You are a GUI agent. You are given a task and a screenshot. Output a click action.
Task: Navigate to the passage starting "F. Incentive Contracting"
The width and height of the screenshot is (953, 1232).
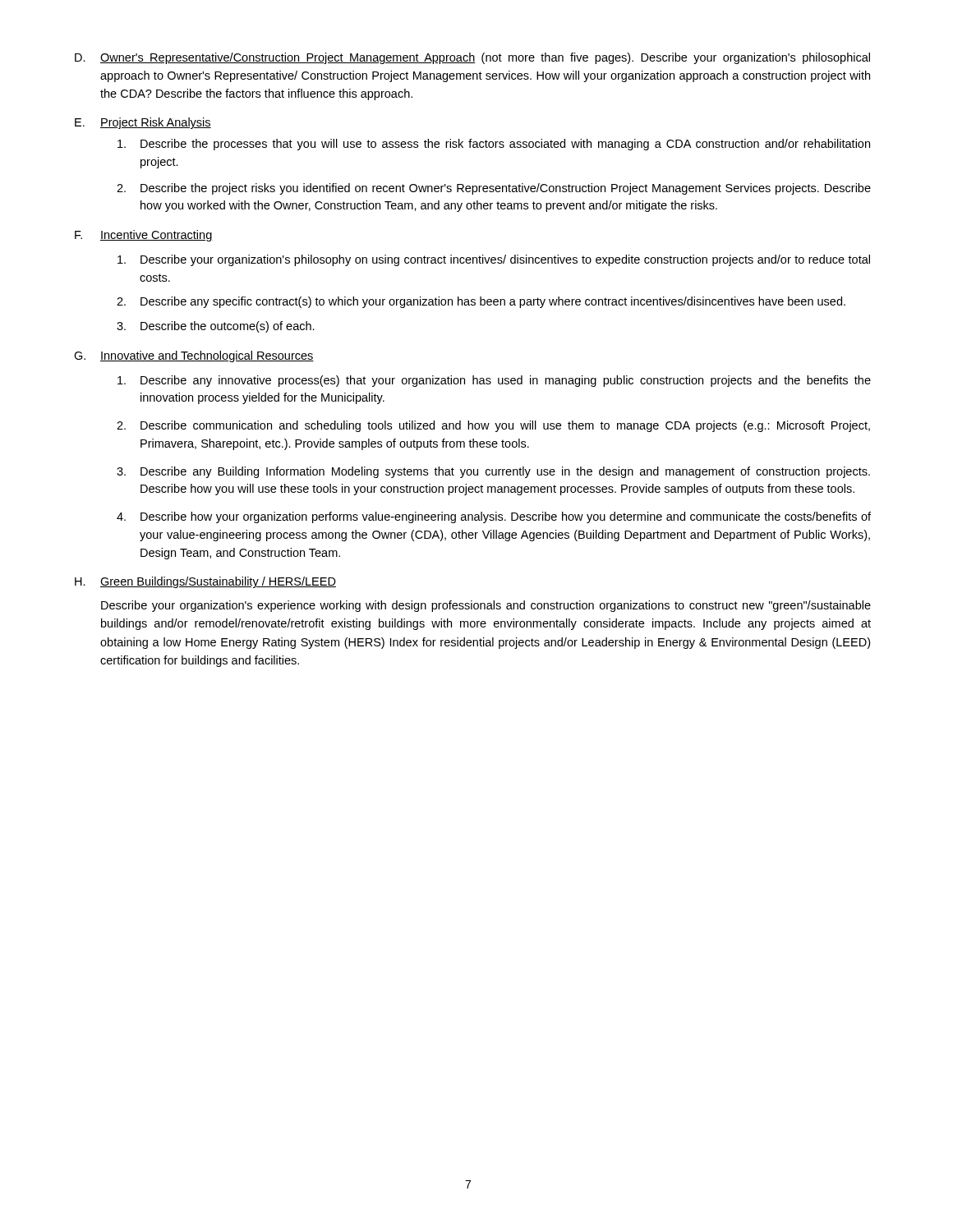[144, 236]
